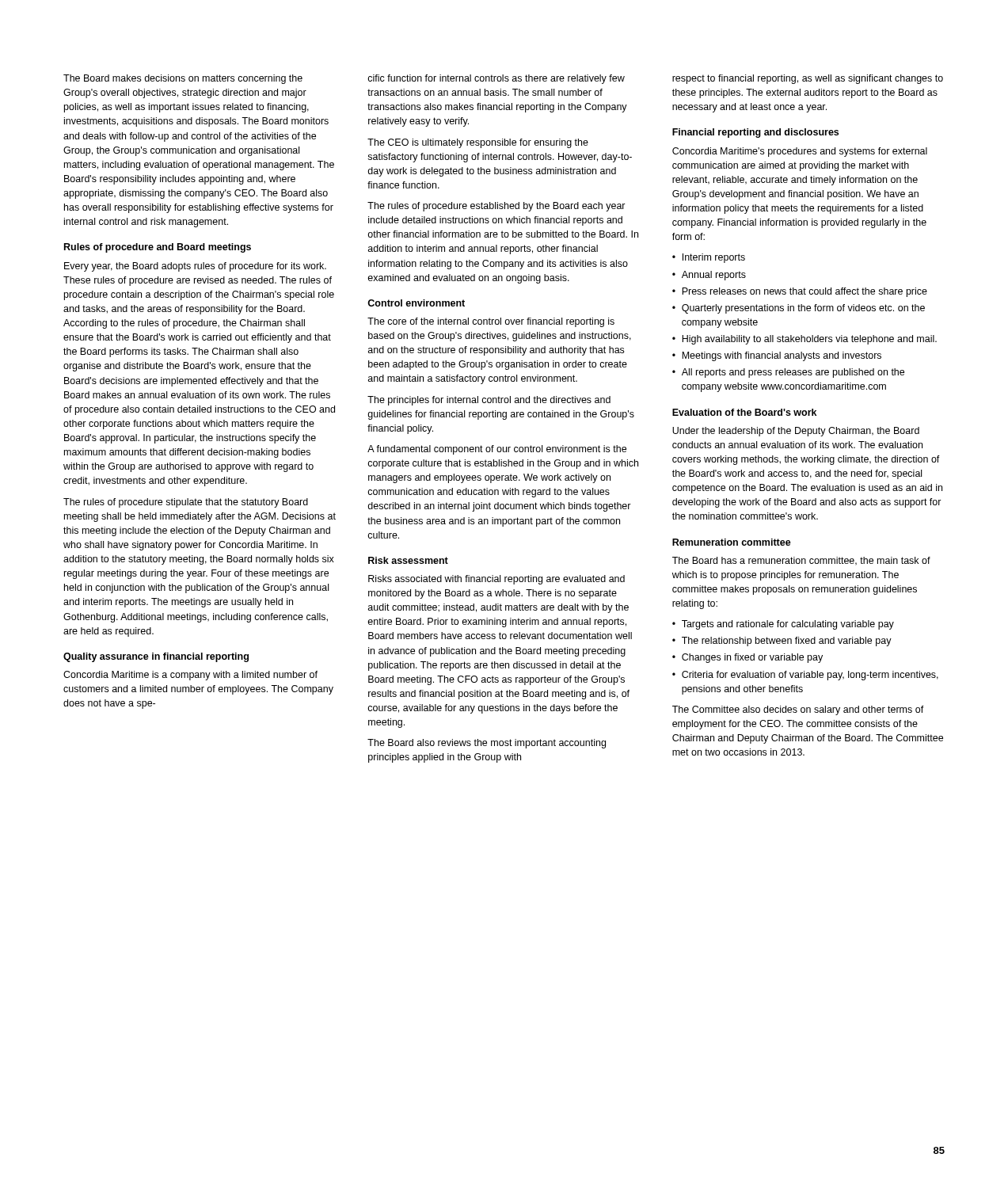Locate the list item with the text "Criteria for evaluation of variable pay, long-term incentives,"

(x=810, y=682)
